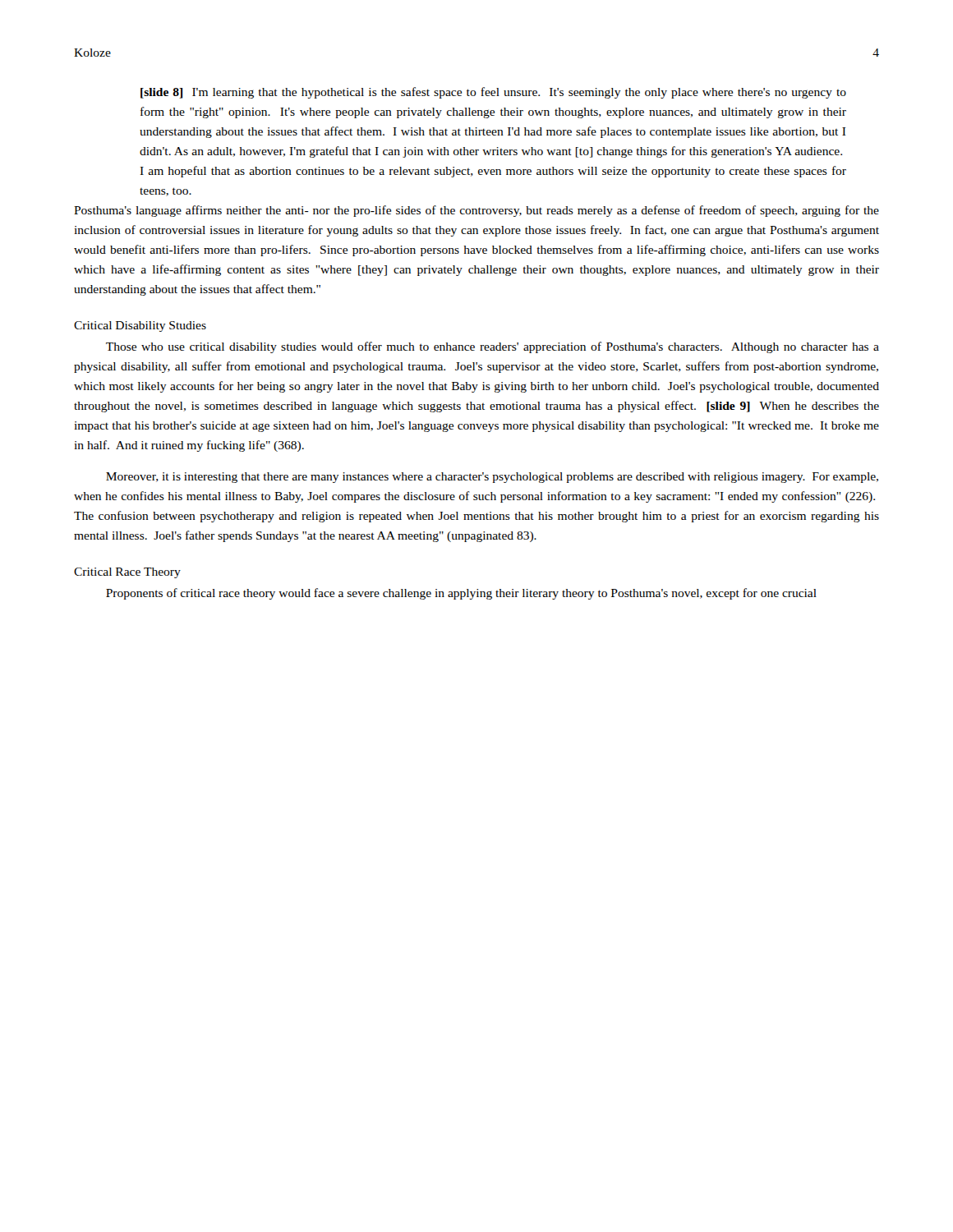Viewport: 953px width, 1232px height.
Task: Find the region starting "Critical Race Theory"
Action: pos(127,573)
